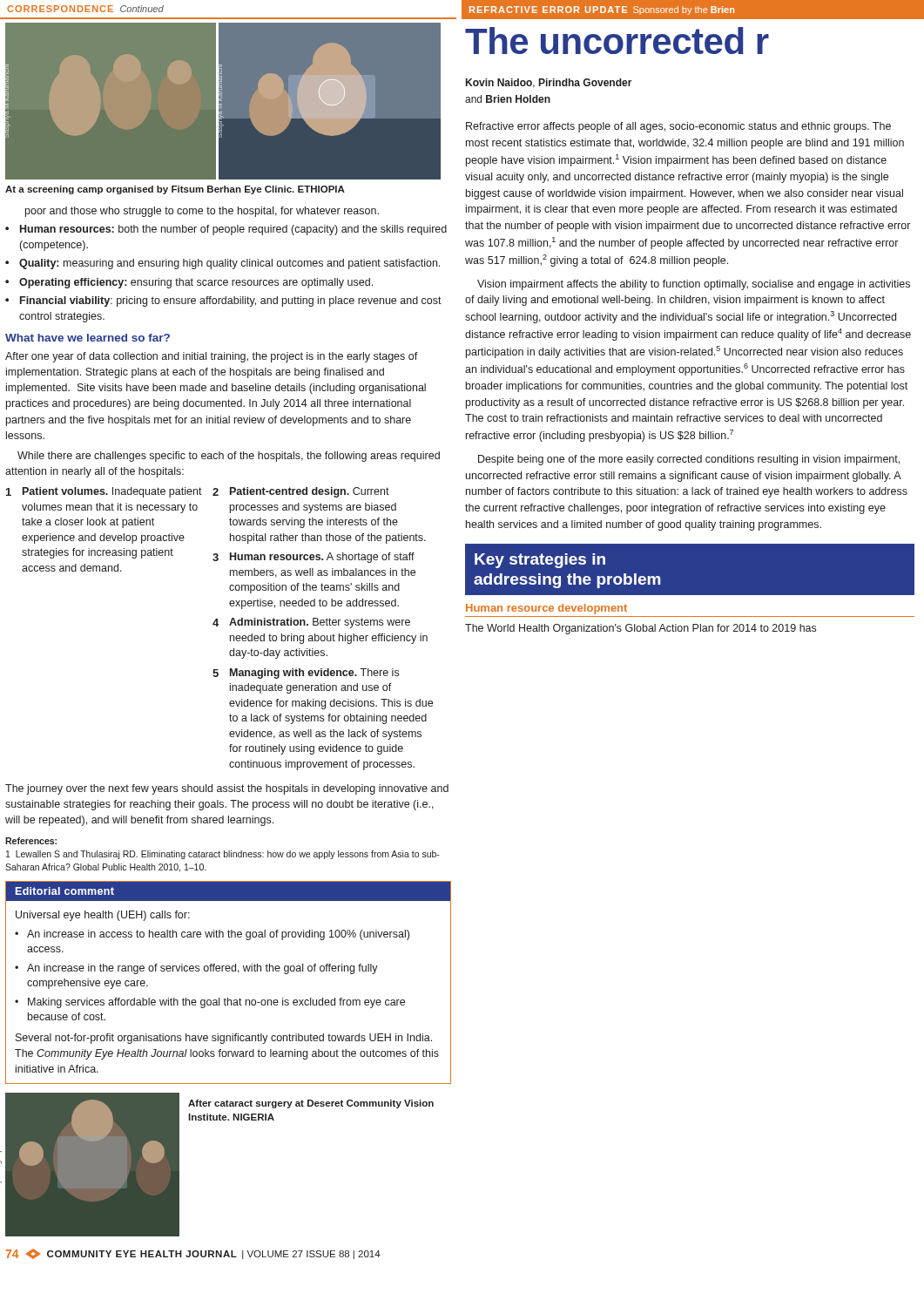Where is the passage that starts "Kovin Naidoo, Pirindha"?

pos(548,91)
